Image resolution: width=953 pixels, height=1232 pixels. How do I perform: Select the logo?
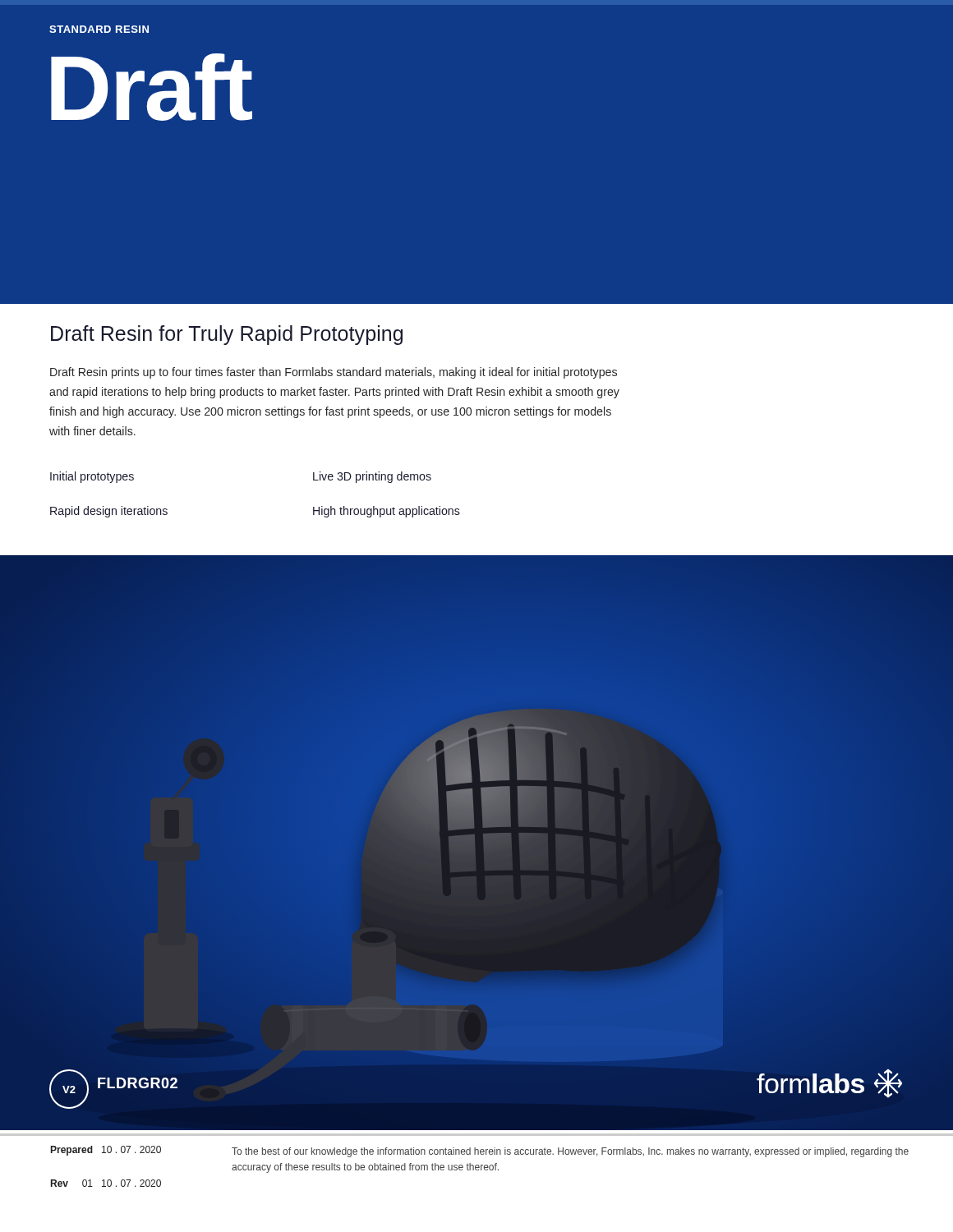tap(831, 1083)
